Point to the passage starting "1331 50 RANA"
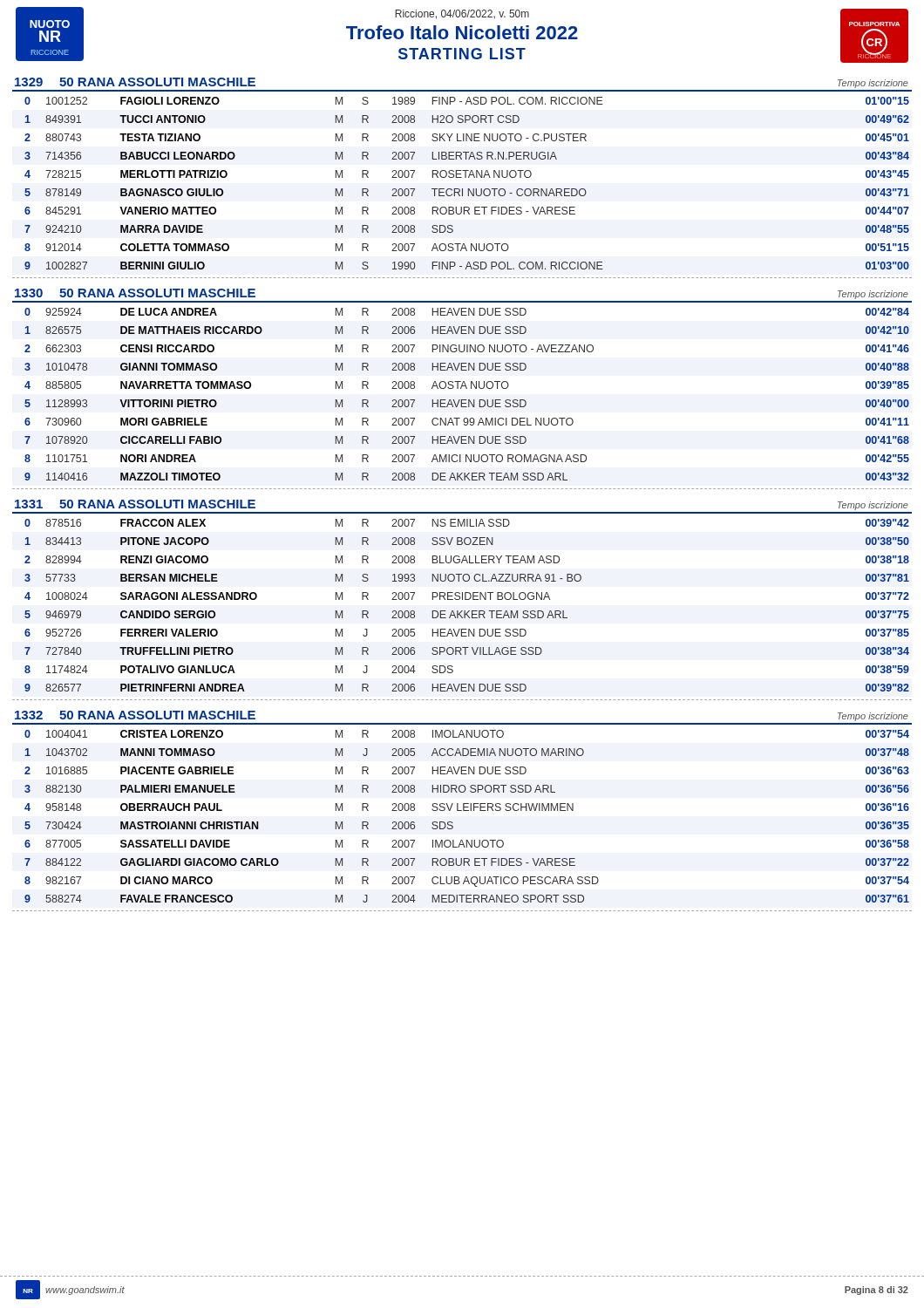924x1308 pixels. (x=462, y=504)
